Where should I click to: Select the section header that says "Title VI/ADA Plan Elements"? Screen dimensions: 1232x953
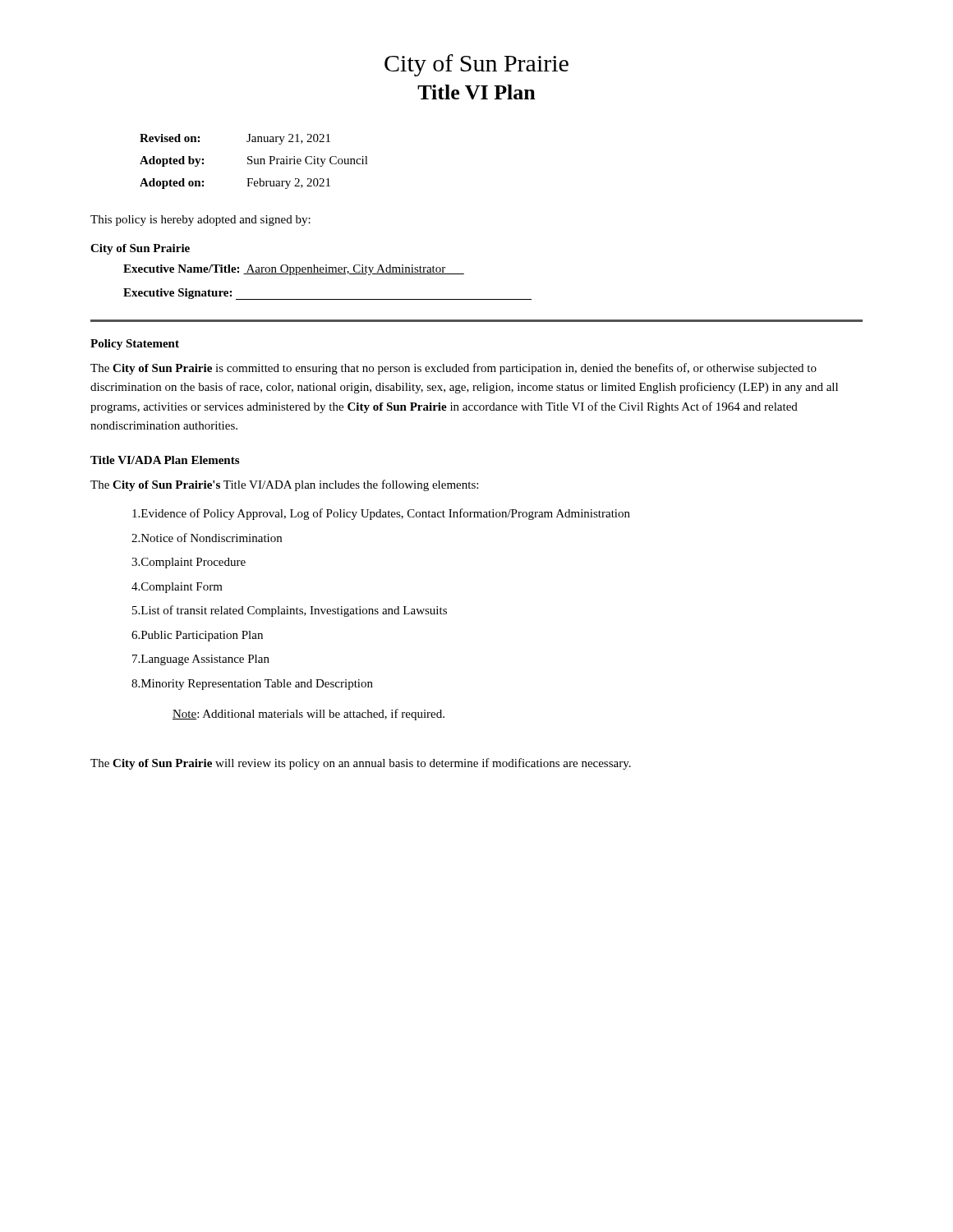click(165, 460)
